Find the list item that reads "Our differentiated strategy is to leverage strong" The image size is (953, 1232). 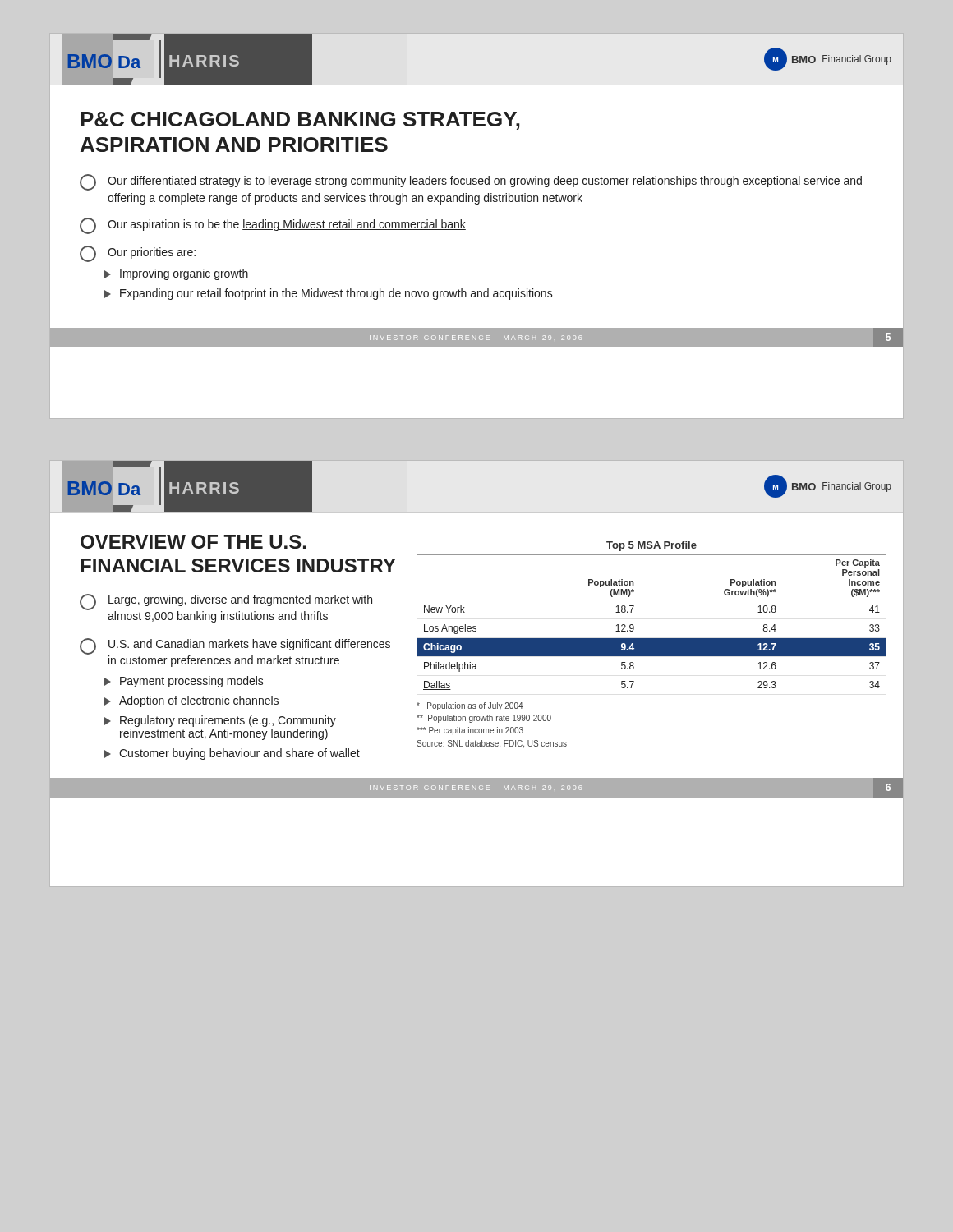[x=476, y=189]
